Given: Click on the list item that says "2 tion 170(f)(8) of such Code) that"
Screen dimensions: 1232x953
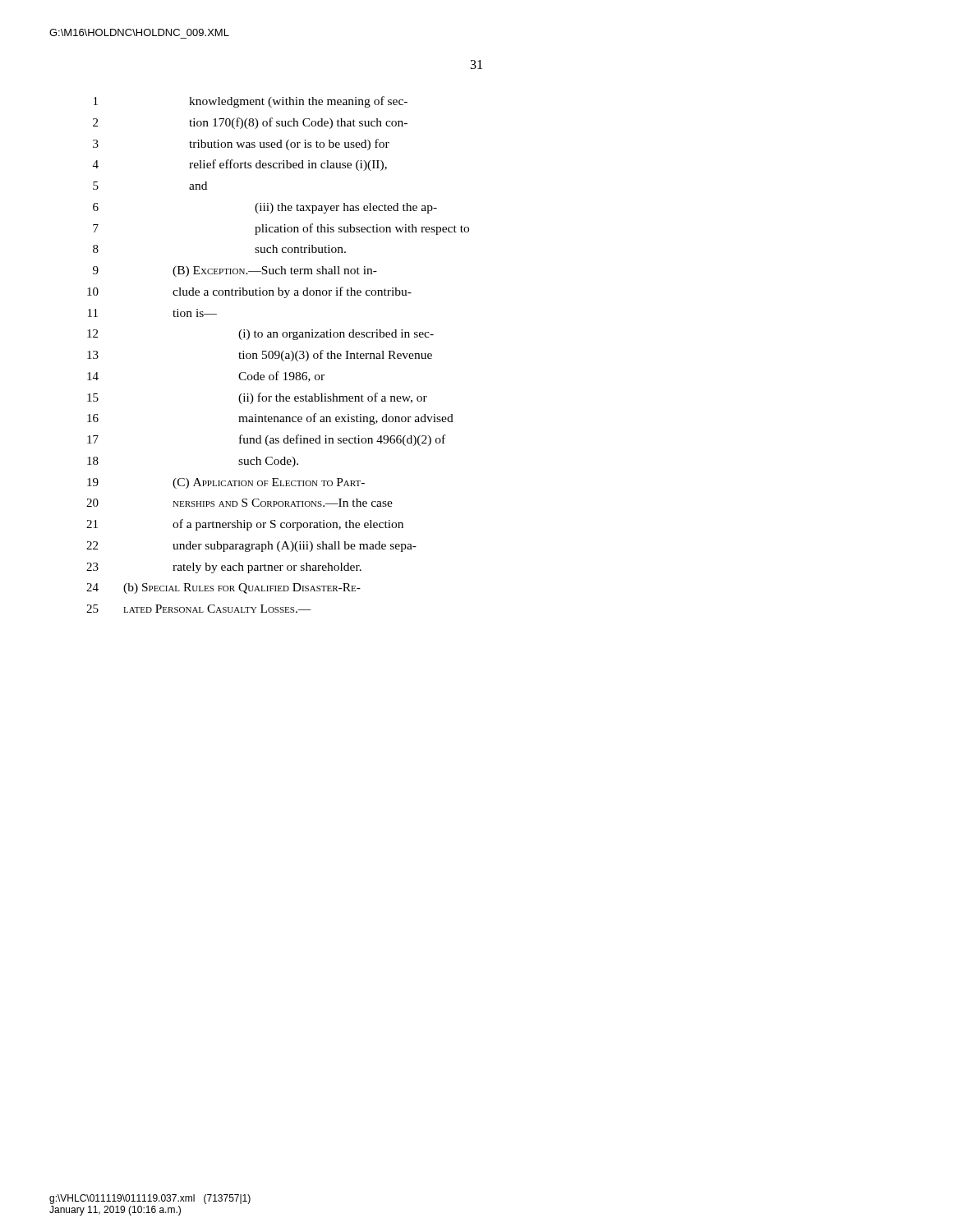Looking at the screenshot, I should tap(250, 123).
